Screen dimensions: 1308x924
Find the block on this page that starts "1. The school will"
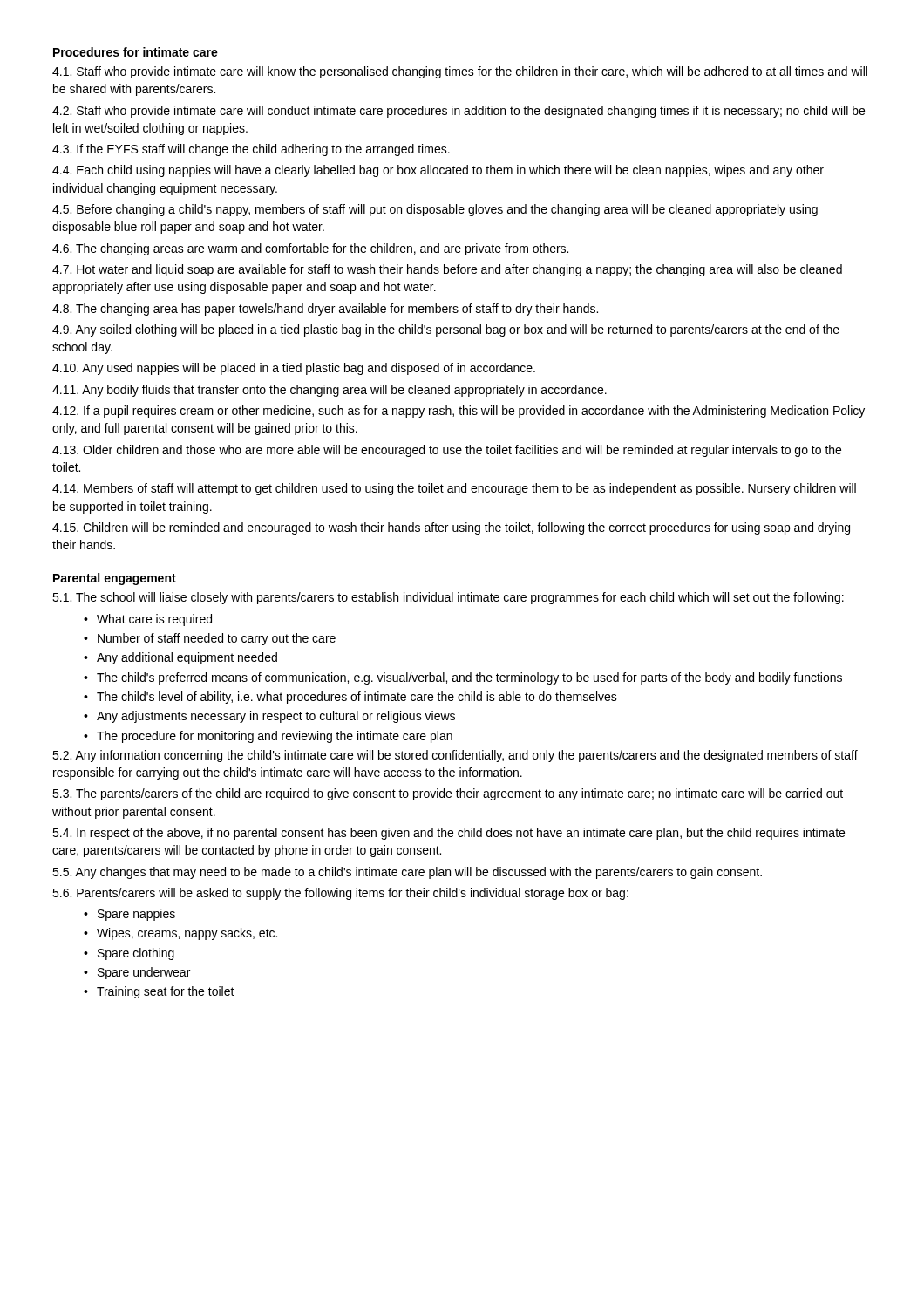coord(448,598)
